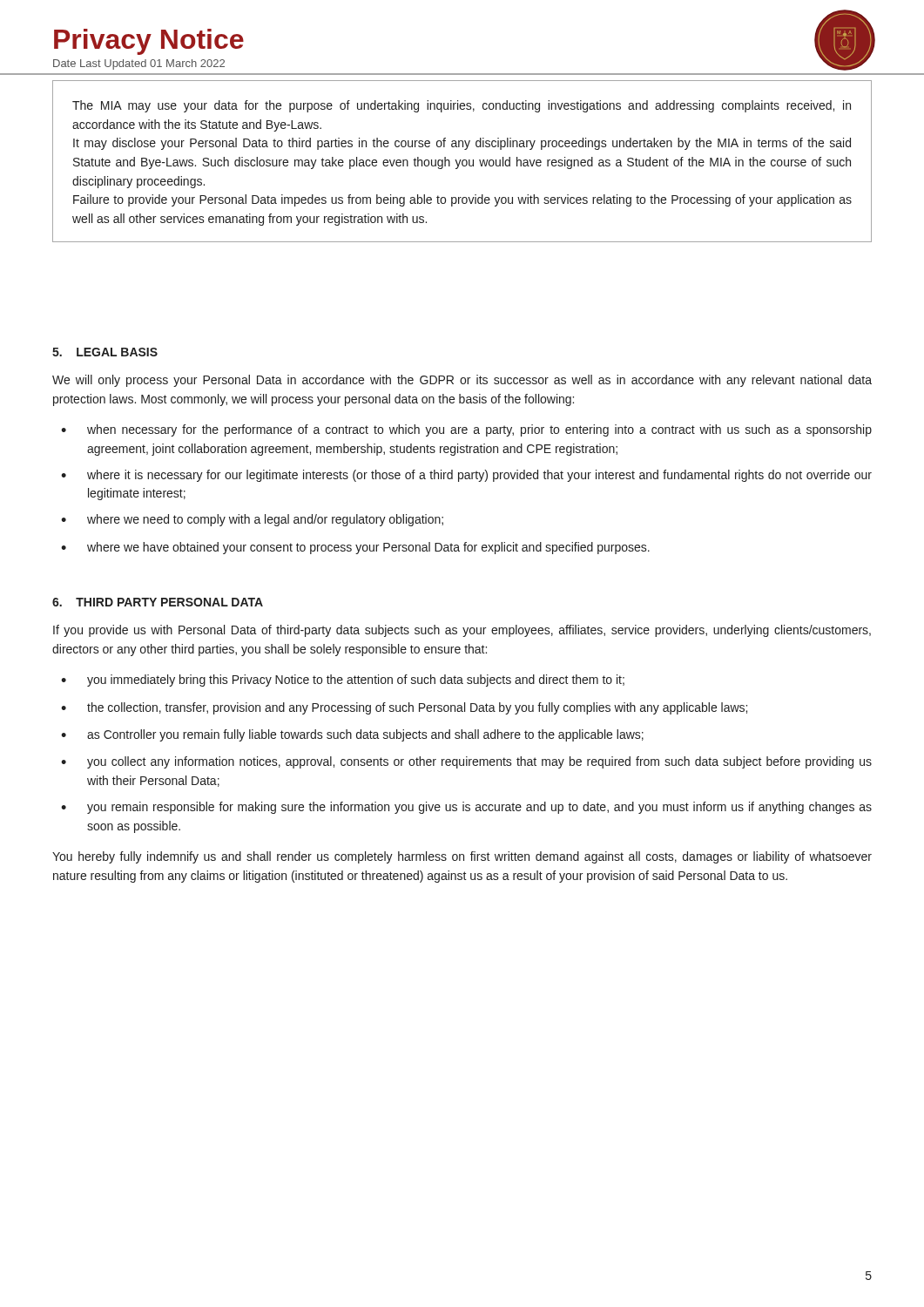Find the passage starting "Privacy Notice Date Last Updated 01 March"
Screen dimensions: 1307x924
pyautogui.click(x=148, y=47)
